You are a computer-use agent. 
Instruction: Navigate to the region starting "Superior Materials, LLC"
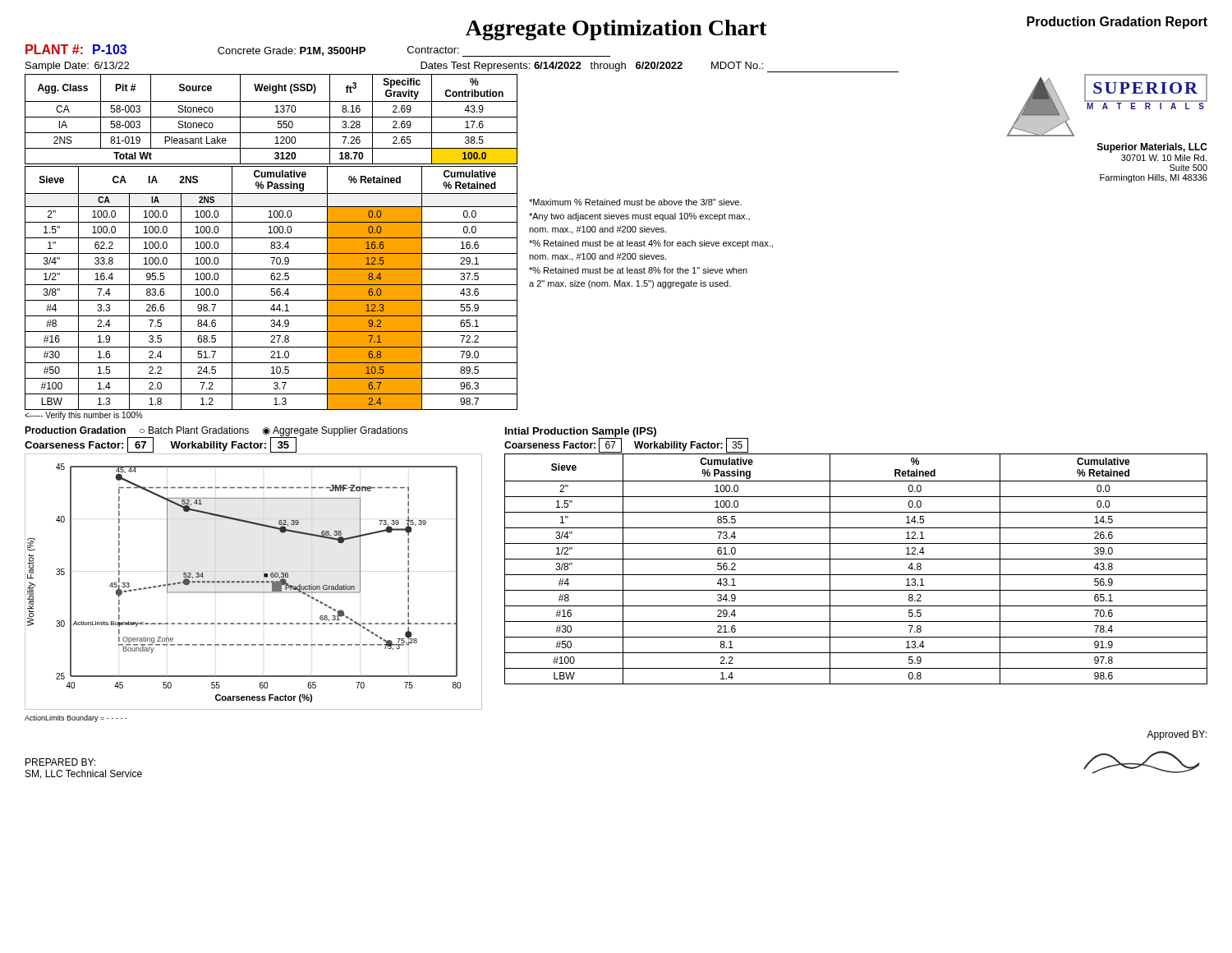click(x=1152, y=147)
